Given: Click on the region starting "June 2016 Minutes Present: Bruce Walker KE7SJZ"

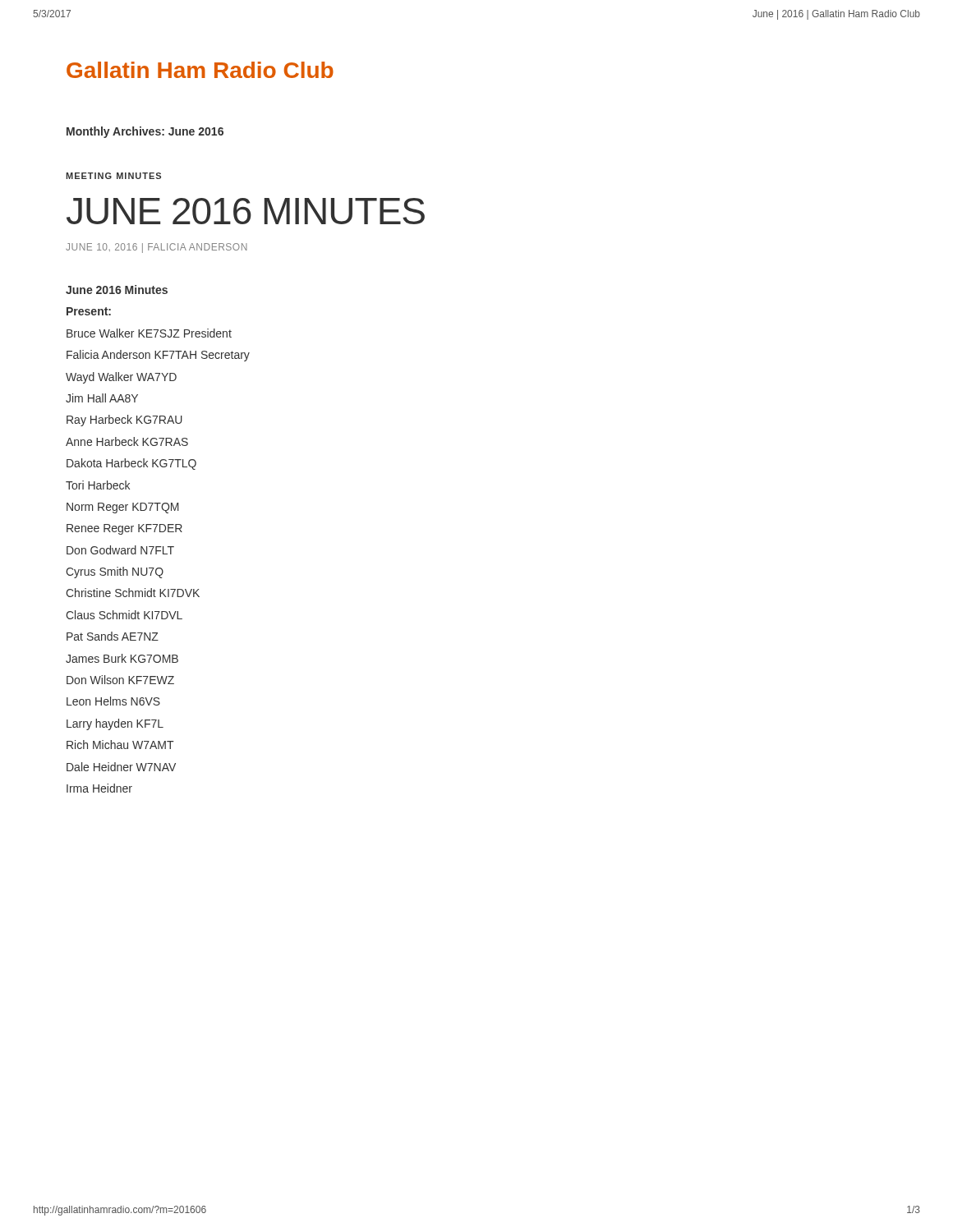Looking at the screenshot, I should 117,290.
